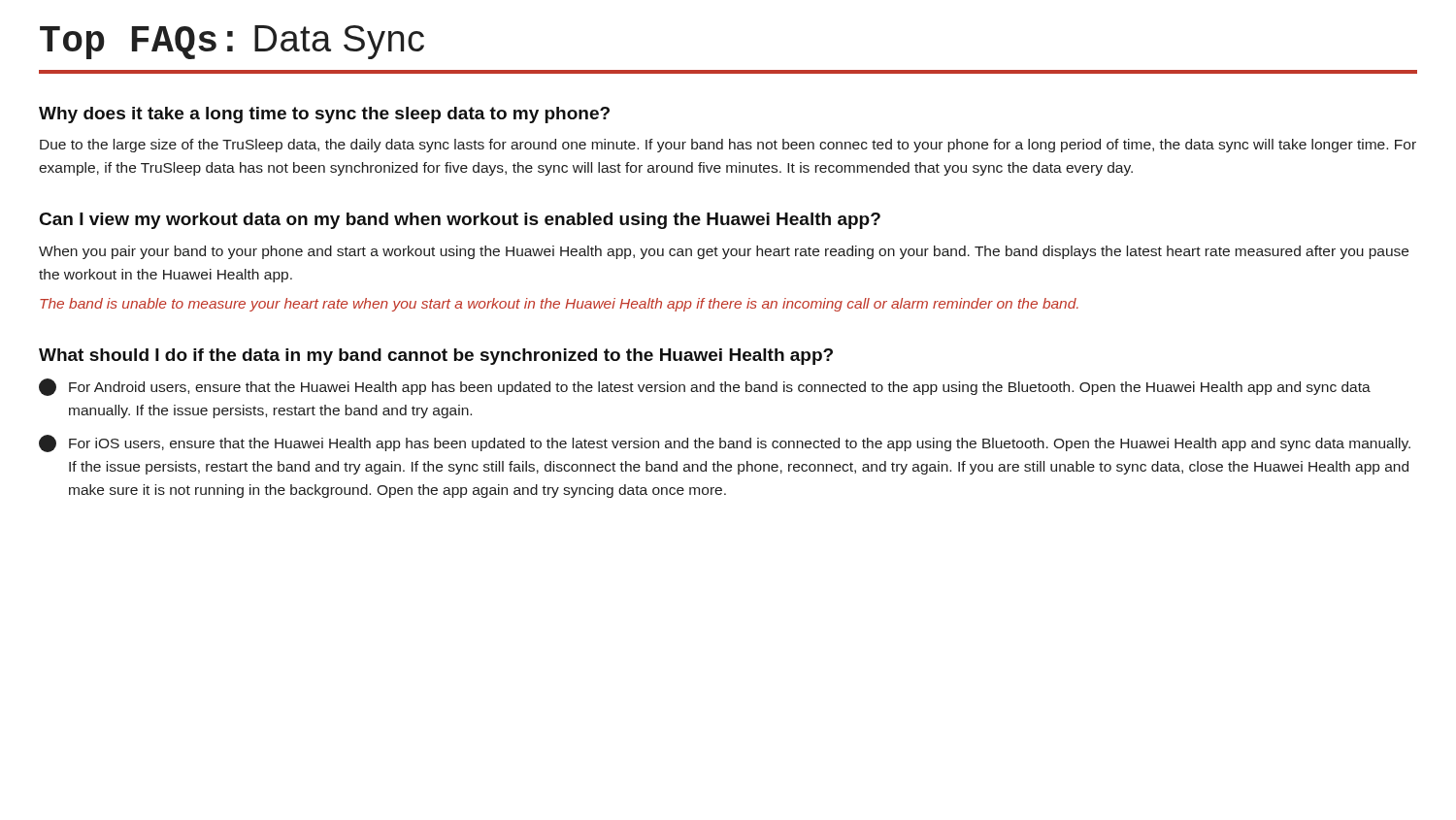Navigate to the text starting "Why does it take a long time"
Image resolution: width=1456 pixels, height=820 pixels.
click(x=324, y=115)
